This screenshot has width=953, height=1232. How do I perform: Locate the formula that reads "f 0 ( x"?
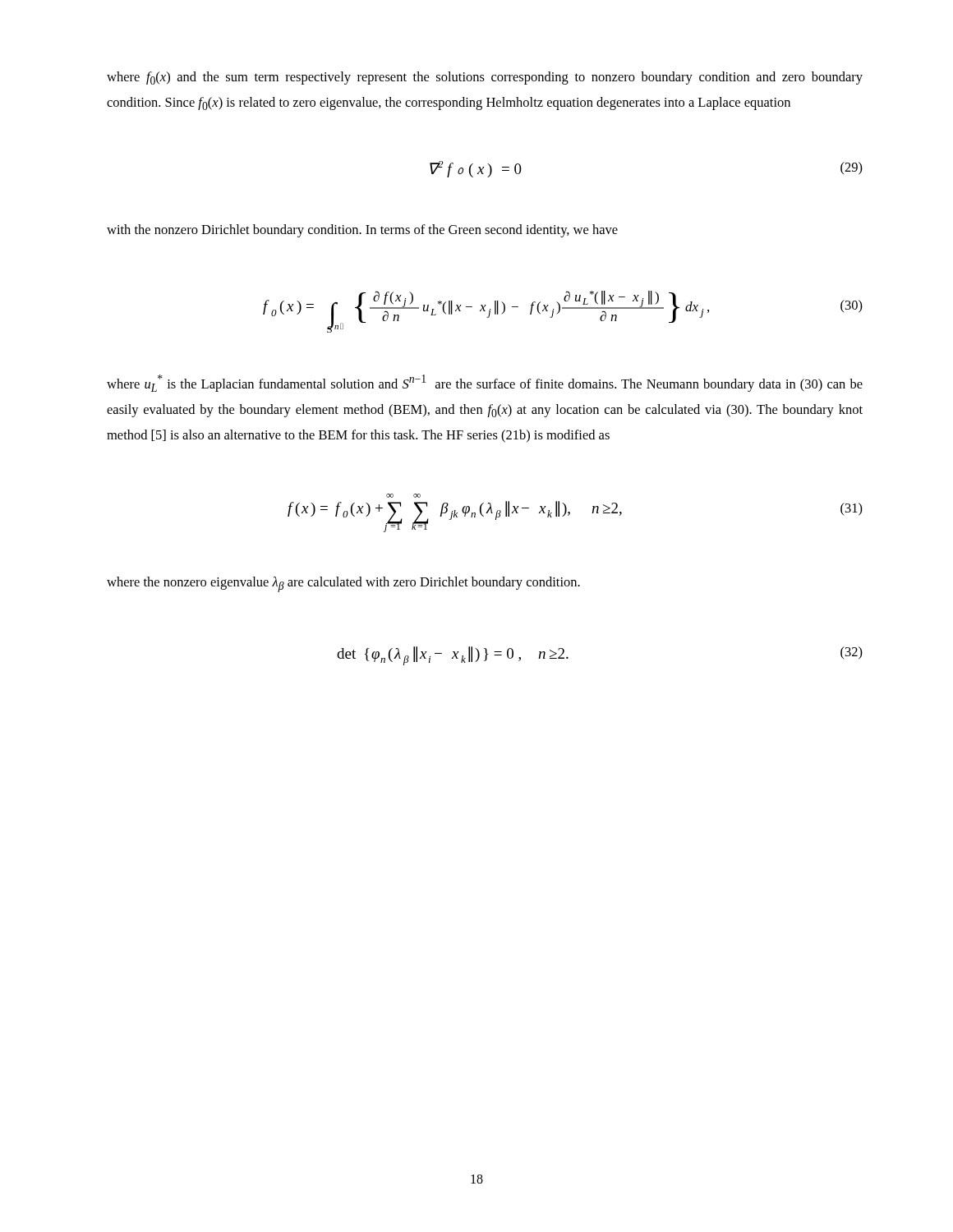[x=559, y=306]
